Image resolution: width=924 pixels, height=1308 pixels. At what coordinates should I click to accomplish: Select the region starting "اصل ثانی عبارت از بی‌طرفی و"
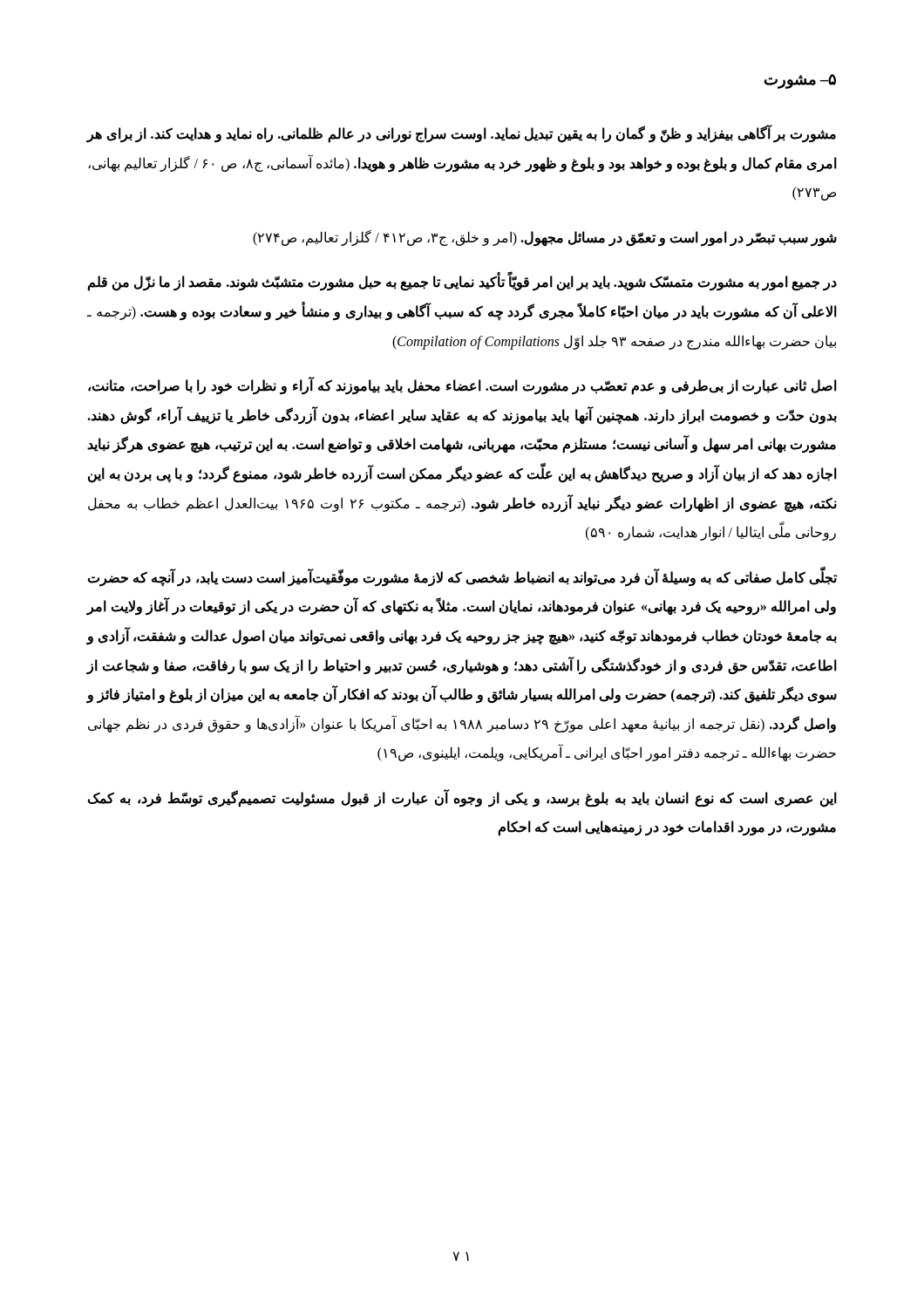pyautogui.click(x=462, y=459)
